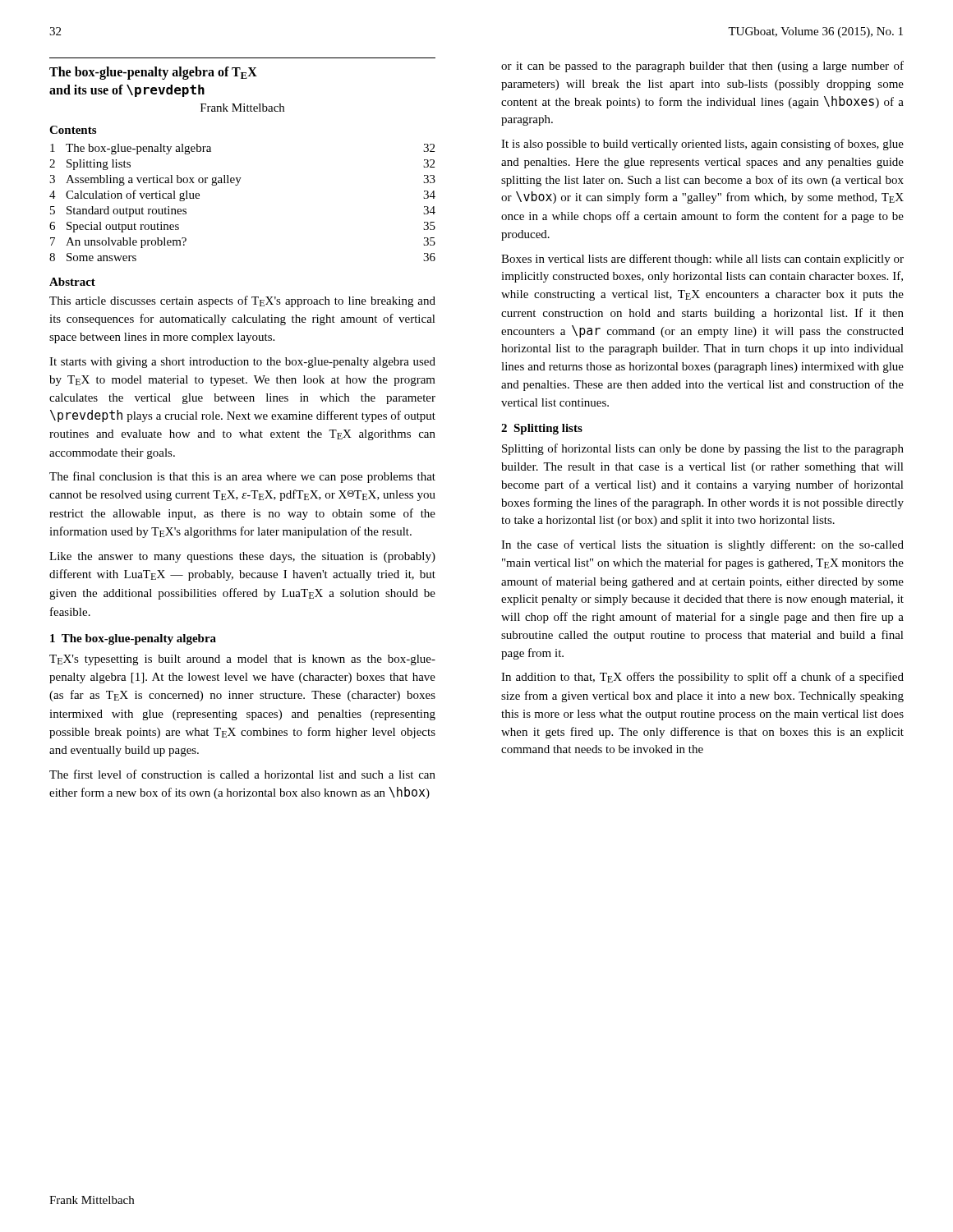Locate the block of text that opens with "Like the answer to many"

(242, 584)
